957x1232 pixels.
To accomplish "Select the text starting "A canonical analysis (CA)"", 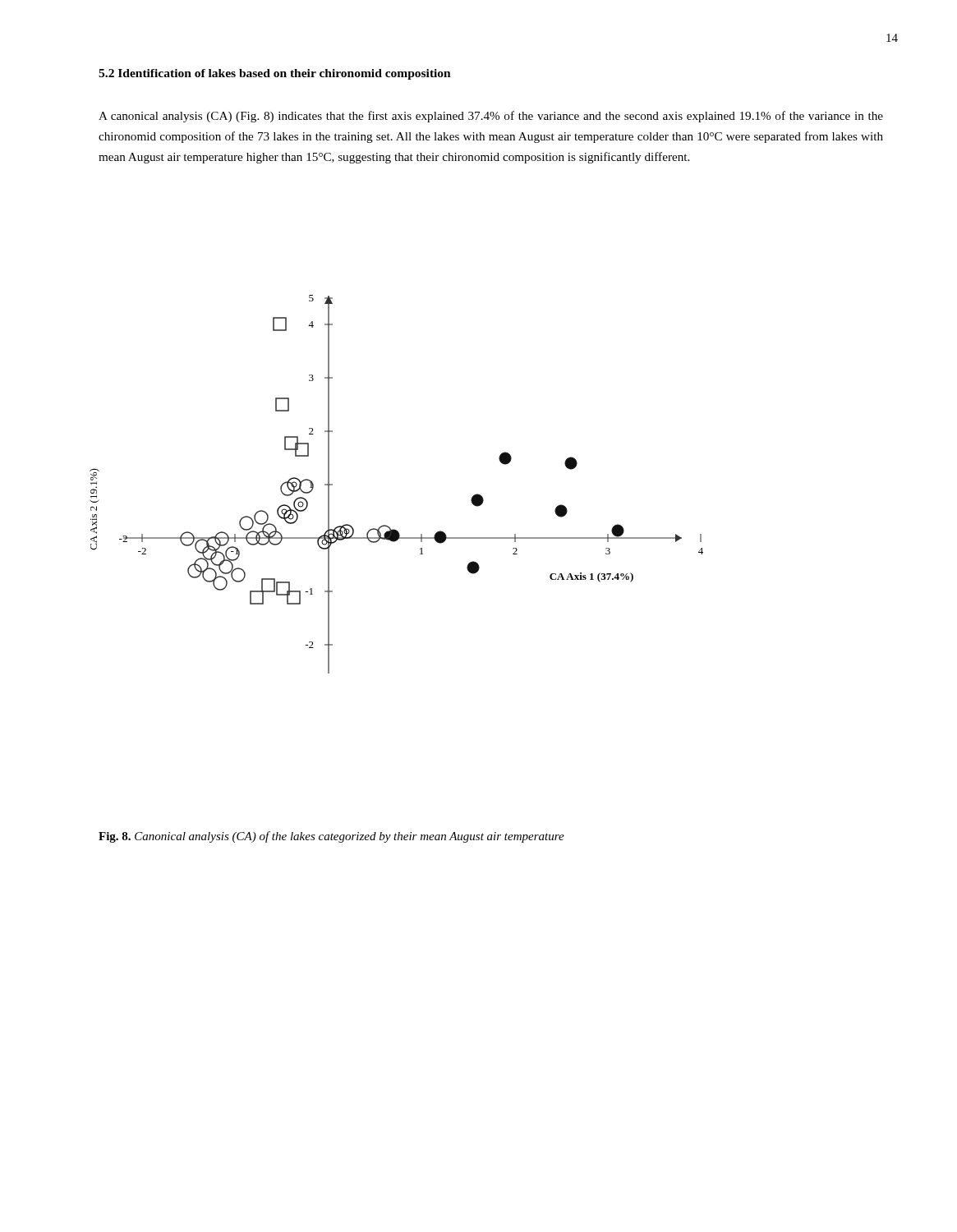I will [491, 136].
